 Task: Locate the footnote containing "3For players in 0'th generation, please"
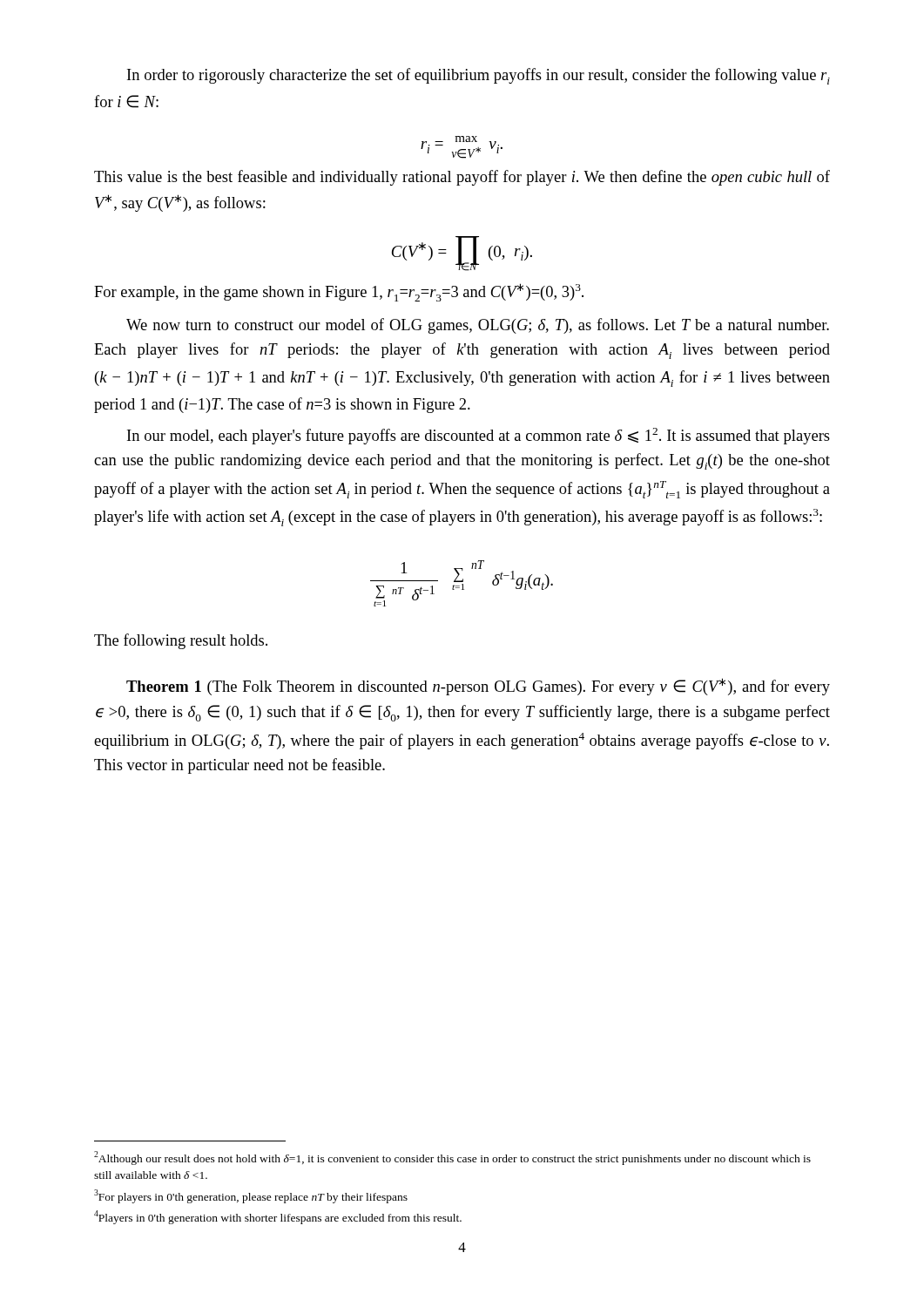[251, 1195]
